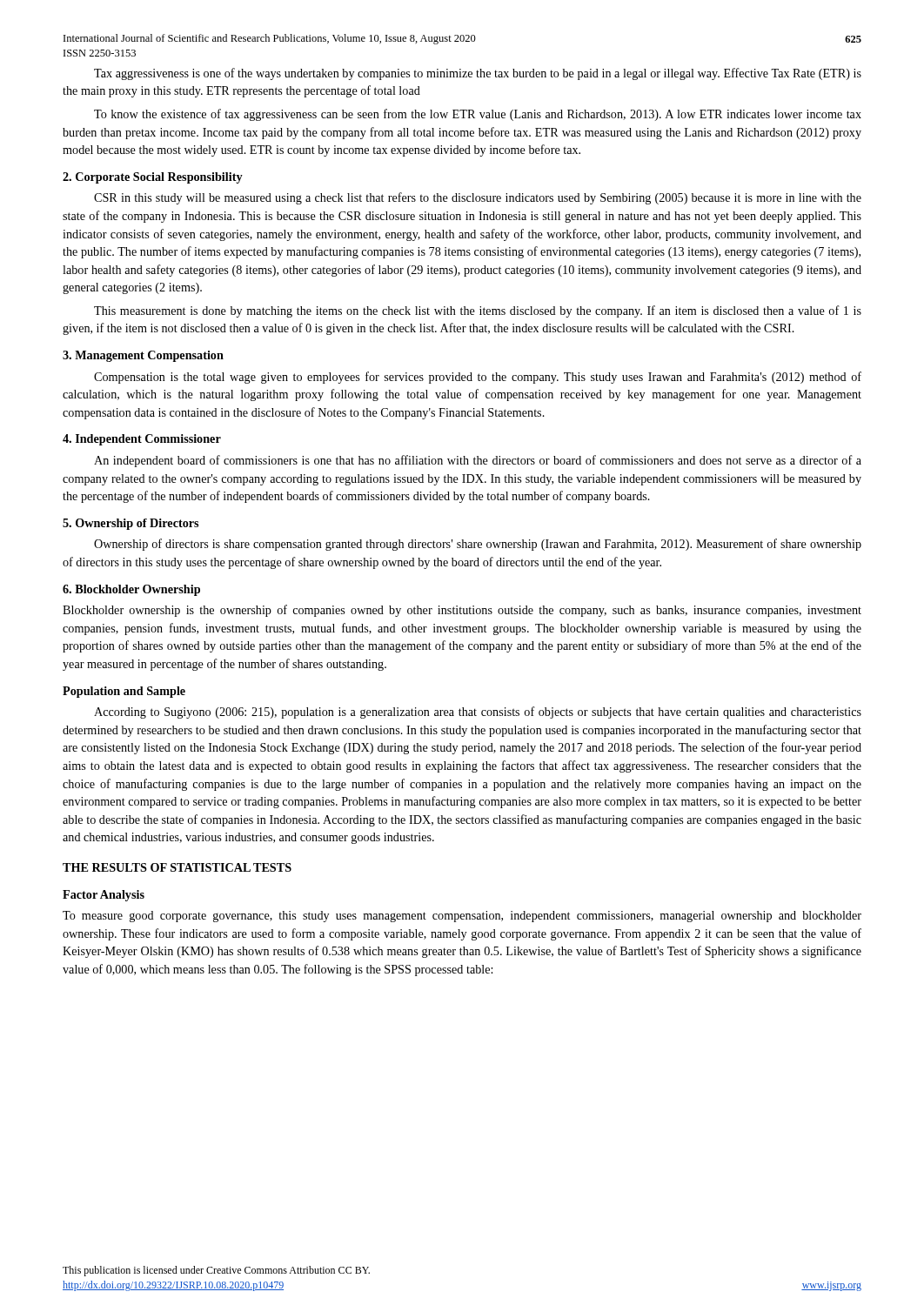This screenshot has width=924, height=1305.
Task: Navigate to the region starting "Compensation is the"
Action: (x=462, y=395)
